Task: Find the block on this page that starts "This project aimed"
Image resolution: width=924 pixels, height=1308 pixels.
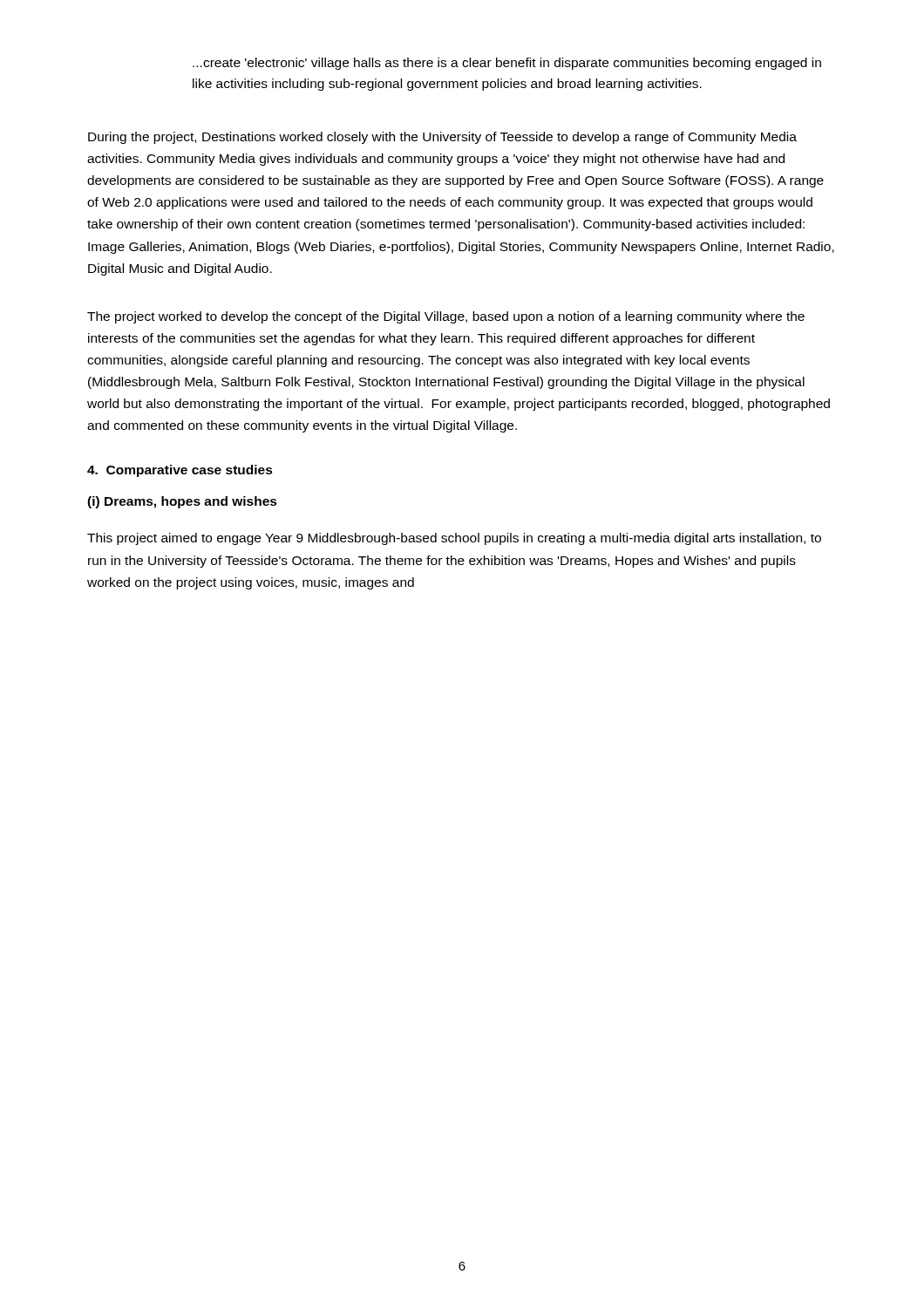Action: pos(454,560)
